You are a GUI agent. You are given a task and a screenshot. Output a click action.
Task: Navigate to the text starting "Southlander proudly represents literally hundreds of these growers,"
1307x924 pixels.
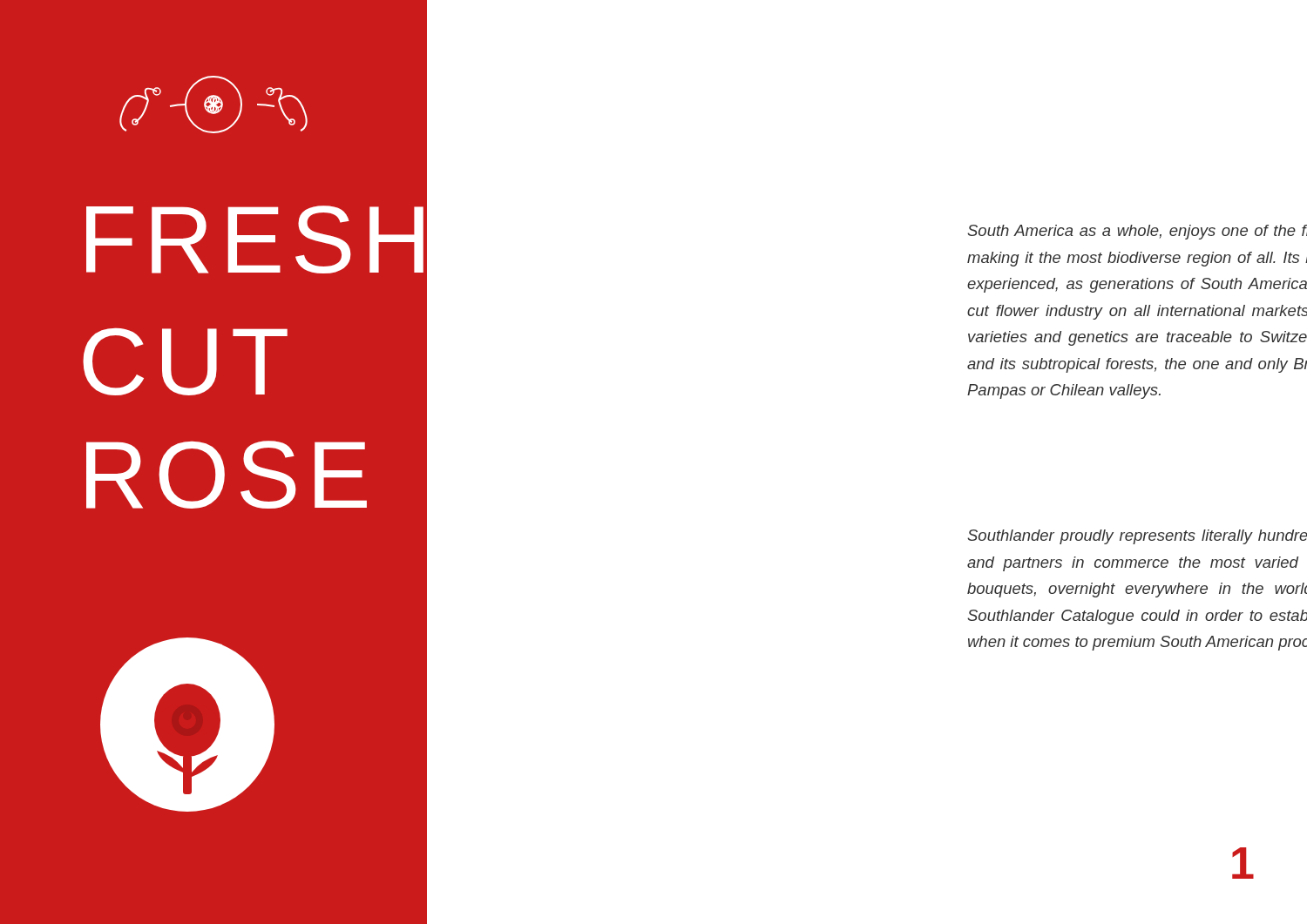tap(1137, 588)
